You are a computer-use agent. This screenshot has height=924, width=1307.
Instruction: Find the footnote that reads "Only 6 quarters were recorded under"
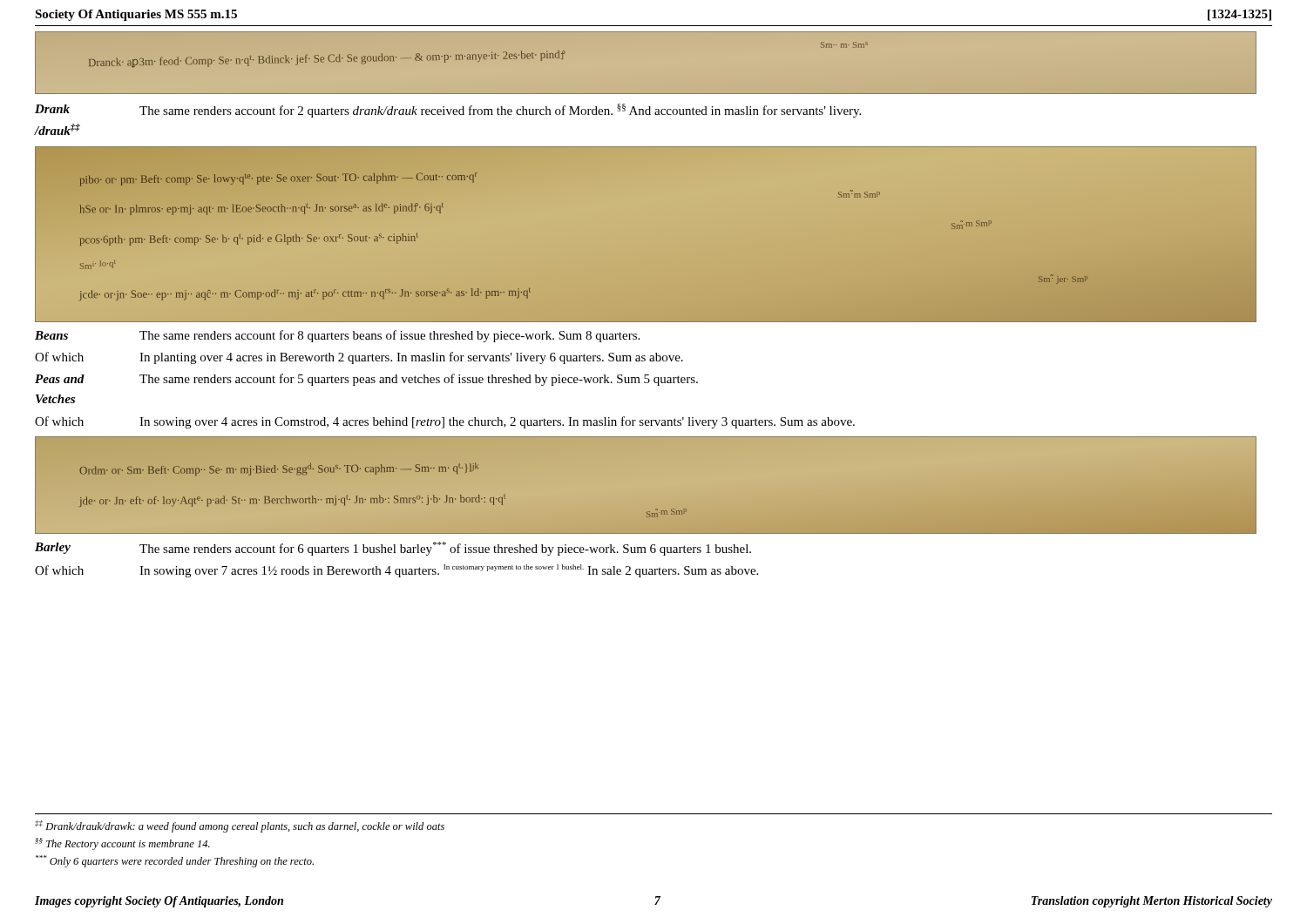(x=175, y=861)
